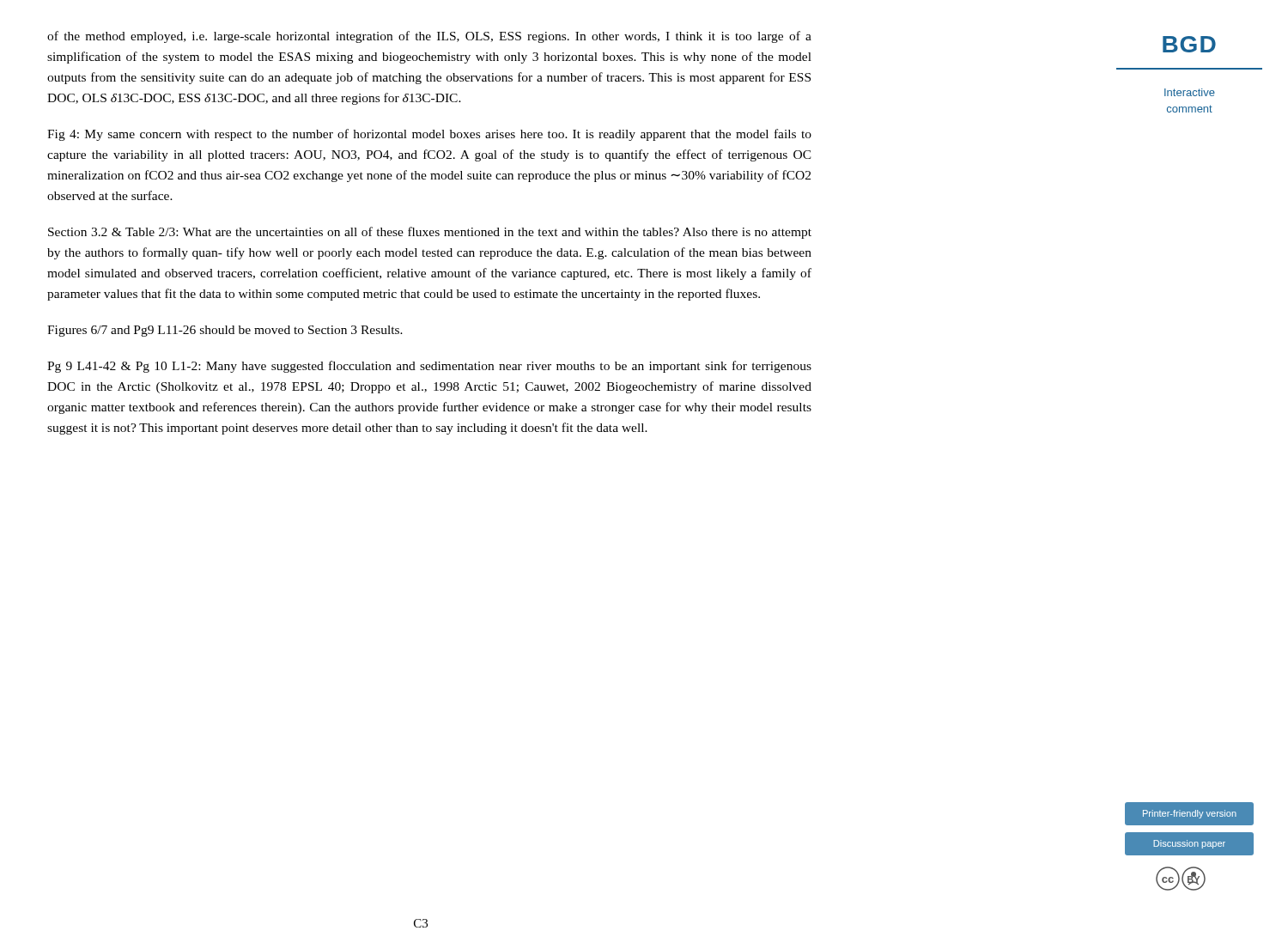Screen dimensions: 949x1288
Task: Point to the region starting "Pg 9 L41-42 & Pg 10 L1-2: Many"
Action: pos(429,397)
